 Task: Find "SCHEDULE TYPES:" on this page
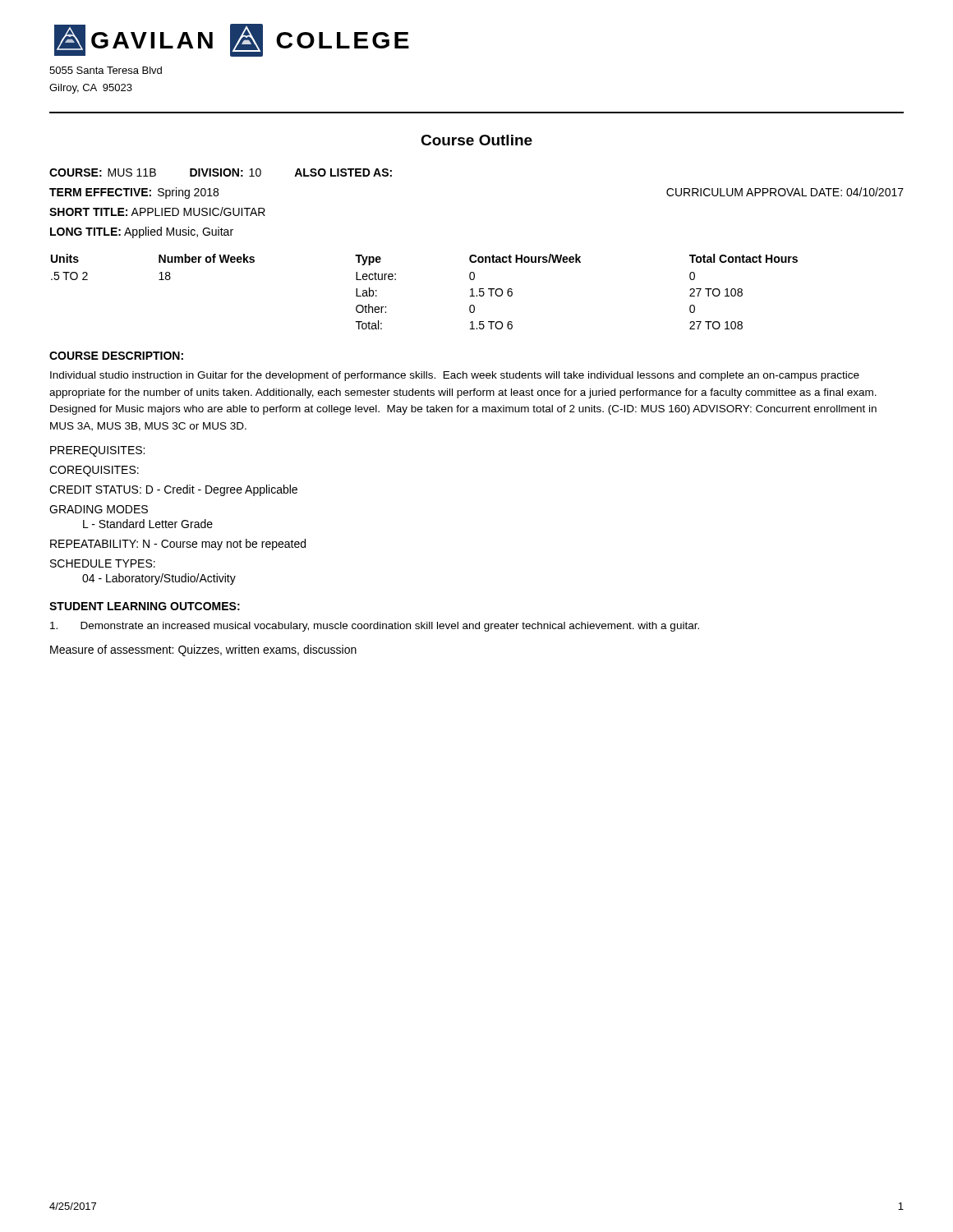click(x=103, y=564)
